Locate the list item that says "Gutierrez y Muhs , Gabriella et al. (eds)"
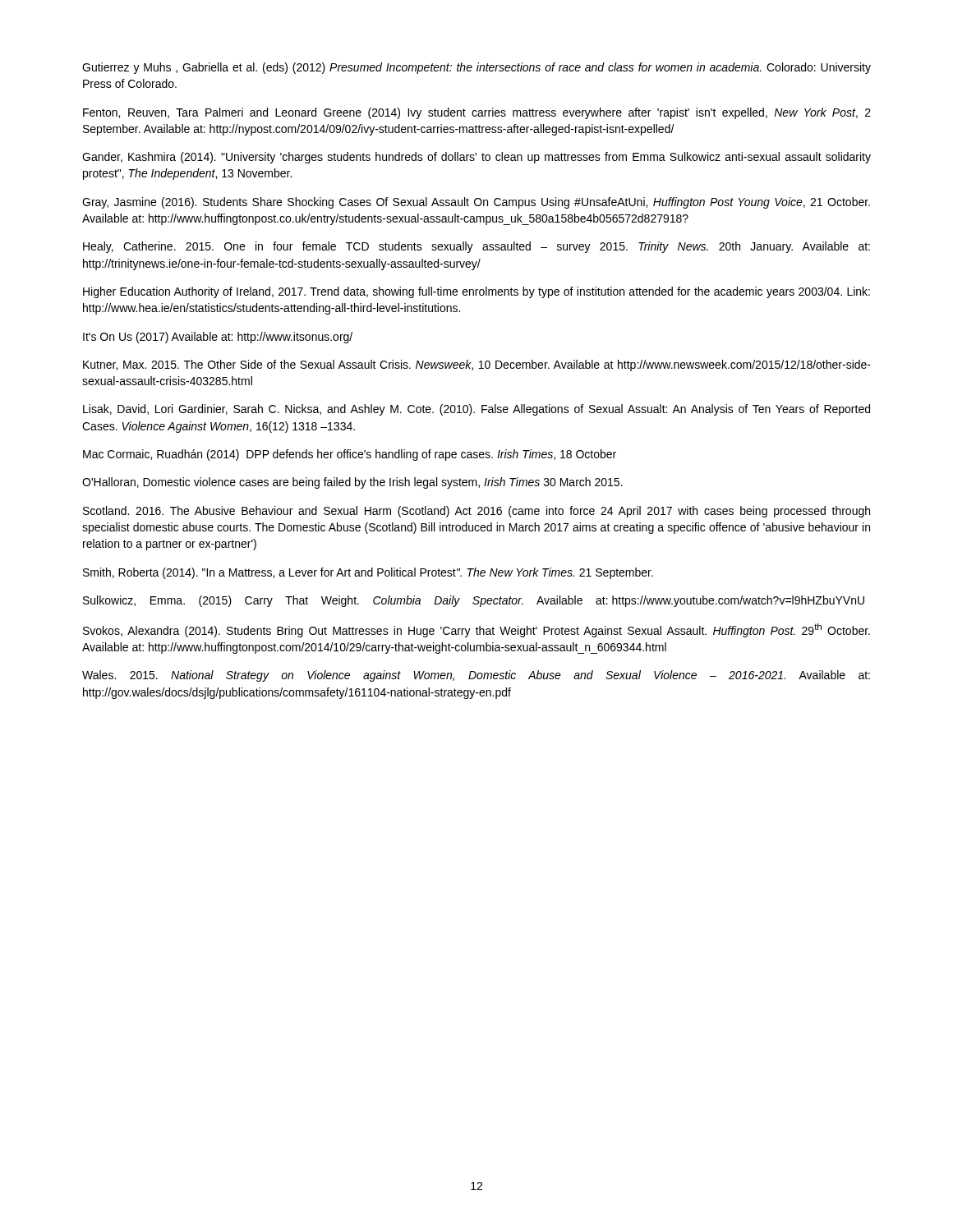Image resolution: width=953 pixels, height=1232 pixels. (x=476, y=76)
